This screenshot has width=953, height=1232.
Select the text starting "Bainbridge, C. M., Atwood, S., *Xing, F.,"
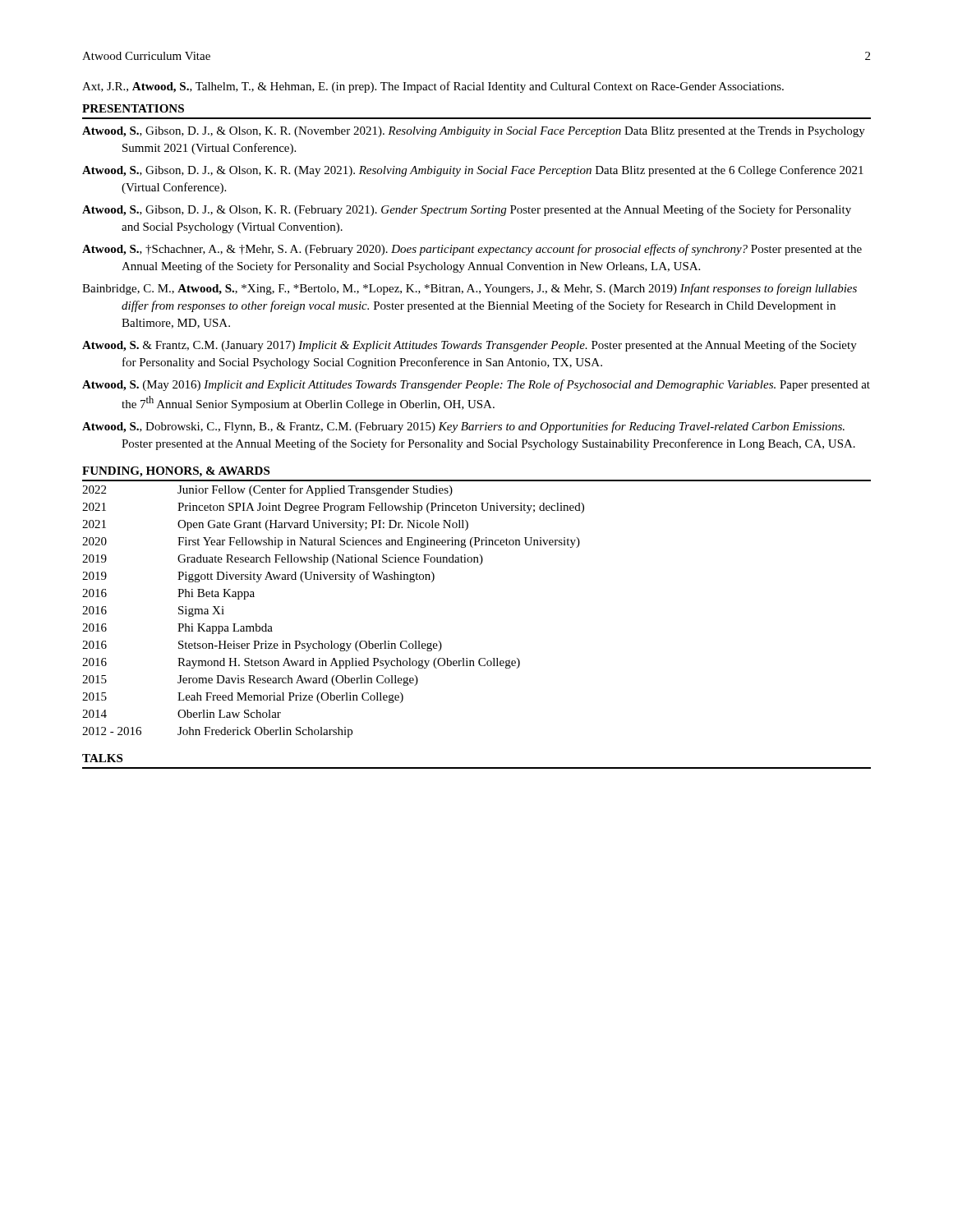pyautogui.click(x=489, y=306)
